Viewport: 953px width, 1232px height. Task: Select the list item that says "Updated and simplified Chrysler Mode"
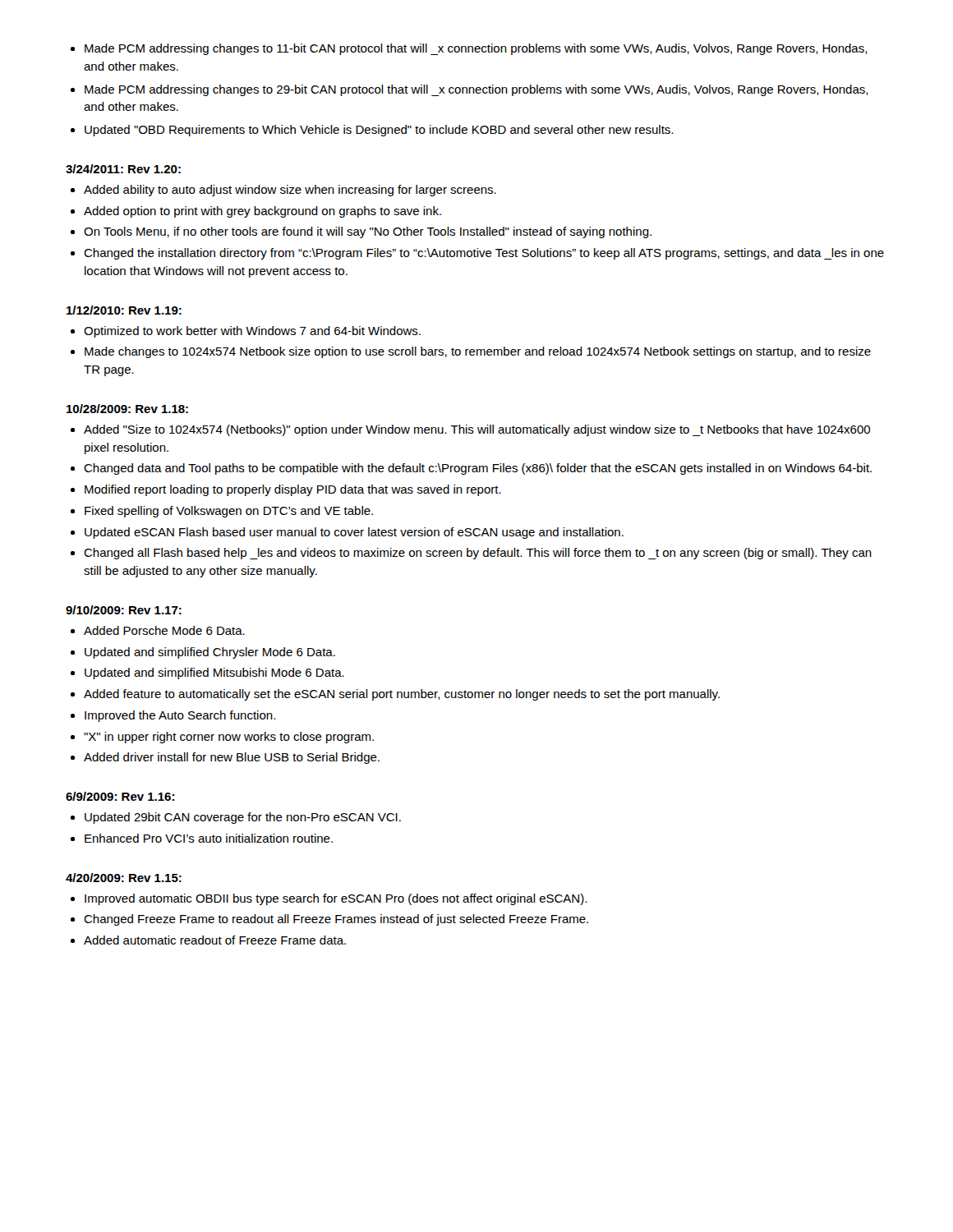click(x=210, y=653)
